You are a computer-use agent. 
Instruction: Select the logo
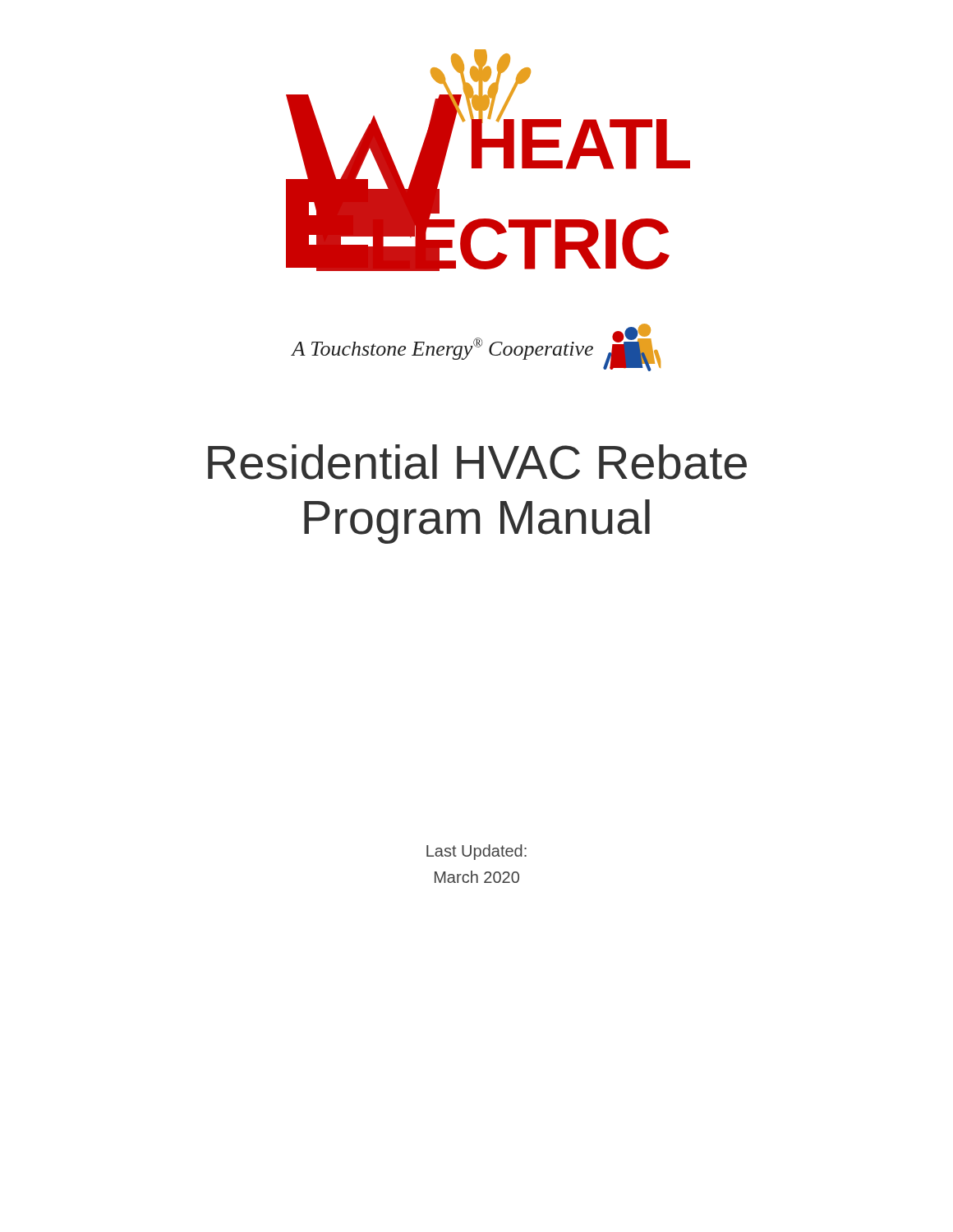tap(476, 168)
